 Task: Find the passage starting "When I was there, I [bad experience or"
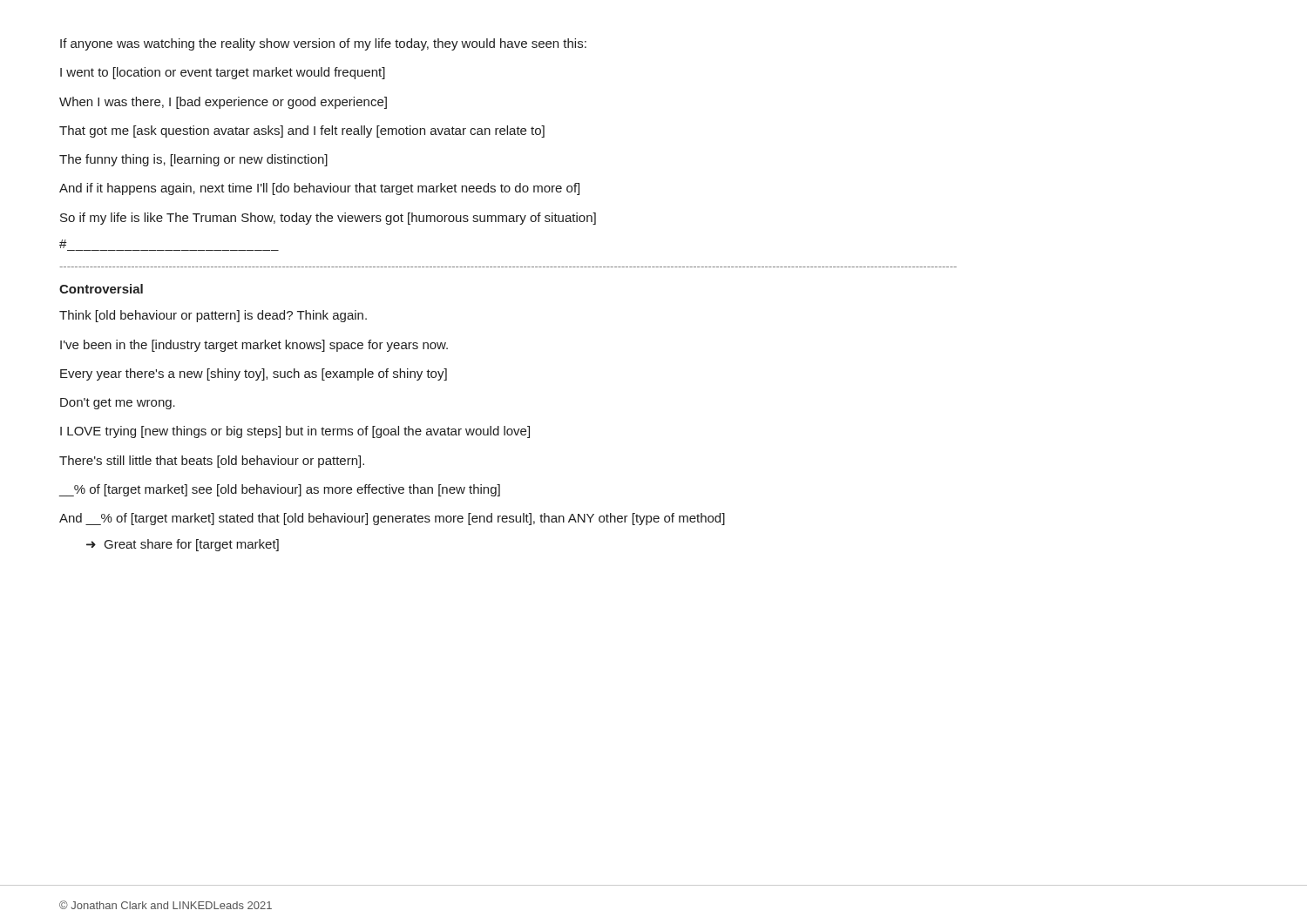coord(223,101)
